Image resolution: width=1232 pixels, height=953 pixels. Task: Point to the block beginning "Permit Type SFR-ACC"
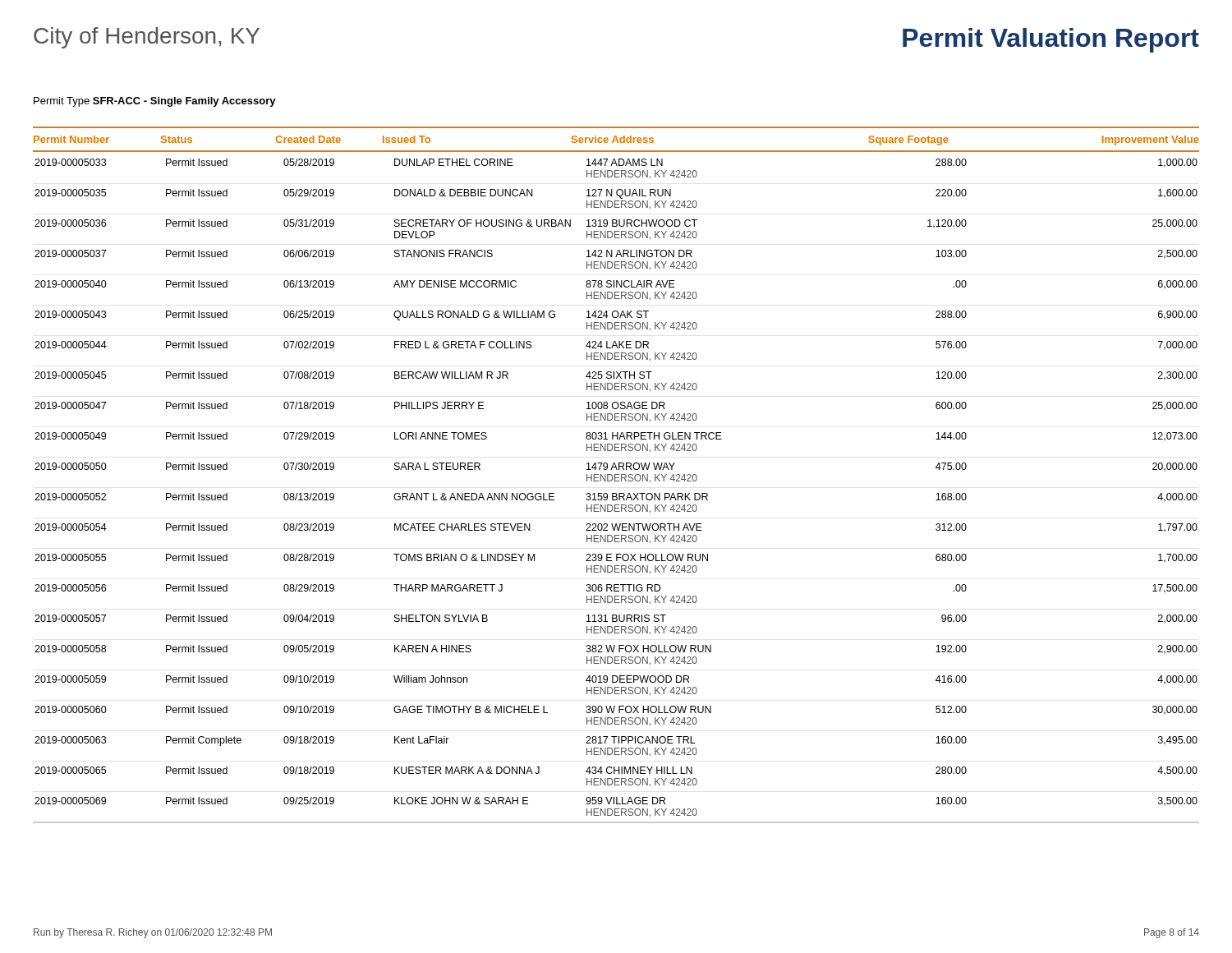[154, 101]
